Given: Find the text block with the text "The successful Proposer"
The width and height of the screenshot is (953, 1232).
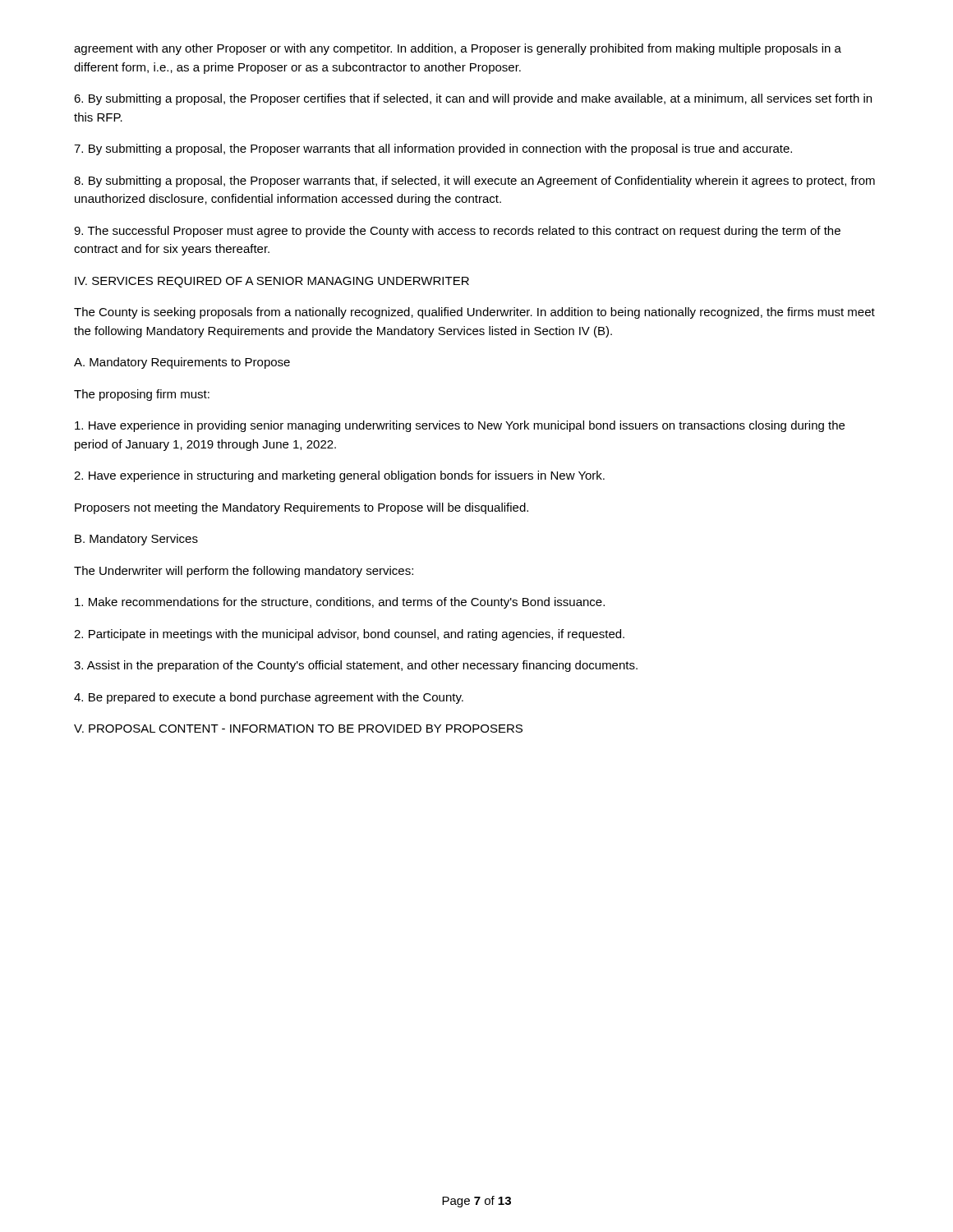Looking at the screenshot, I should [457, 239].
